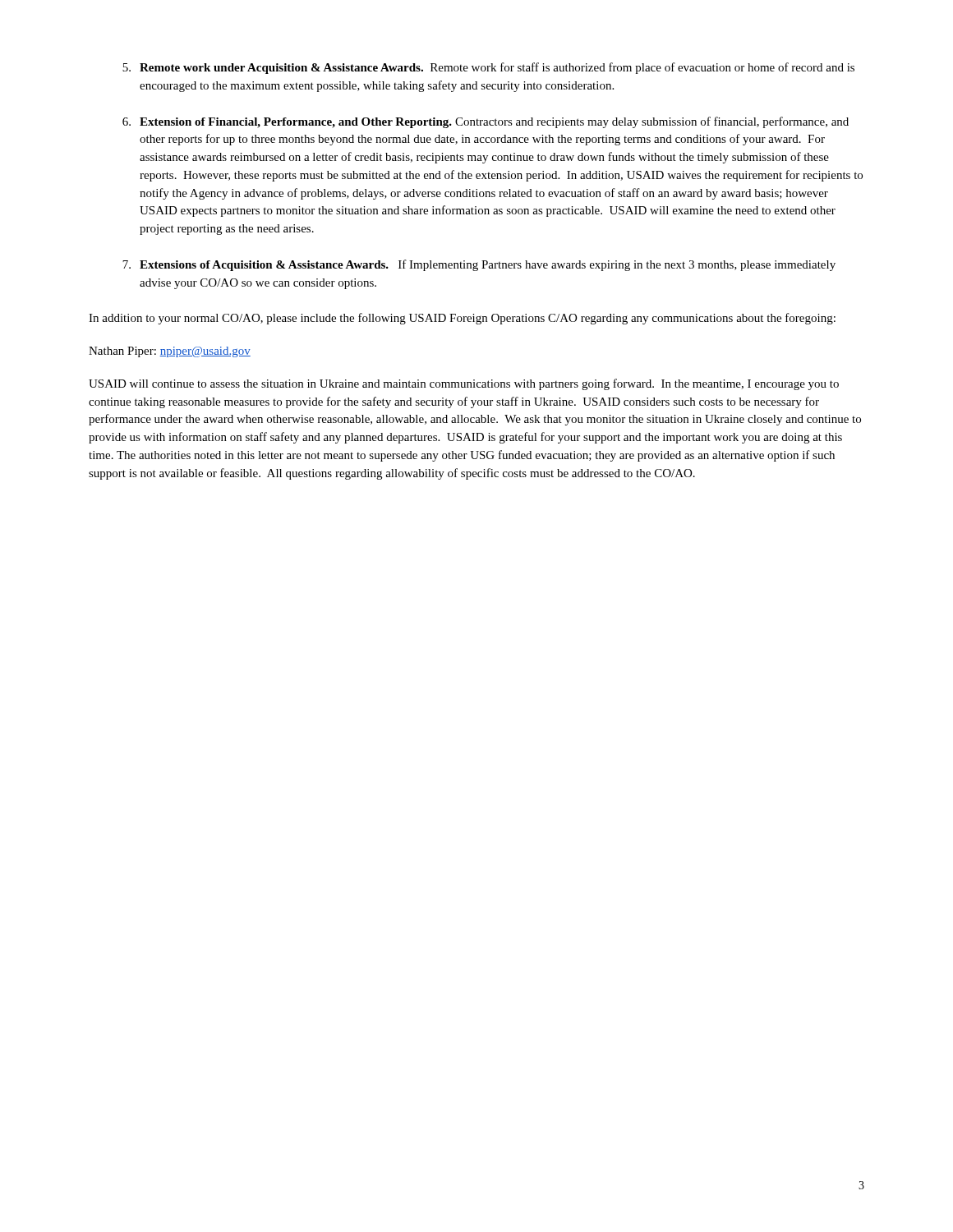Point to the block beginning "5. Remote work under"
The width and height of the screenshot is (953, 1232).
coord(476,77)
